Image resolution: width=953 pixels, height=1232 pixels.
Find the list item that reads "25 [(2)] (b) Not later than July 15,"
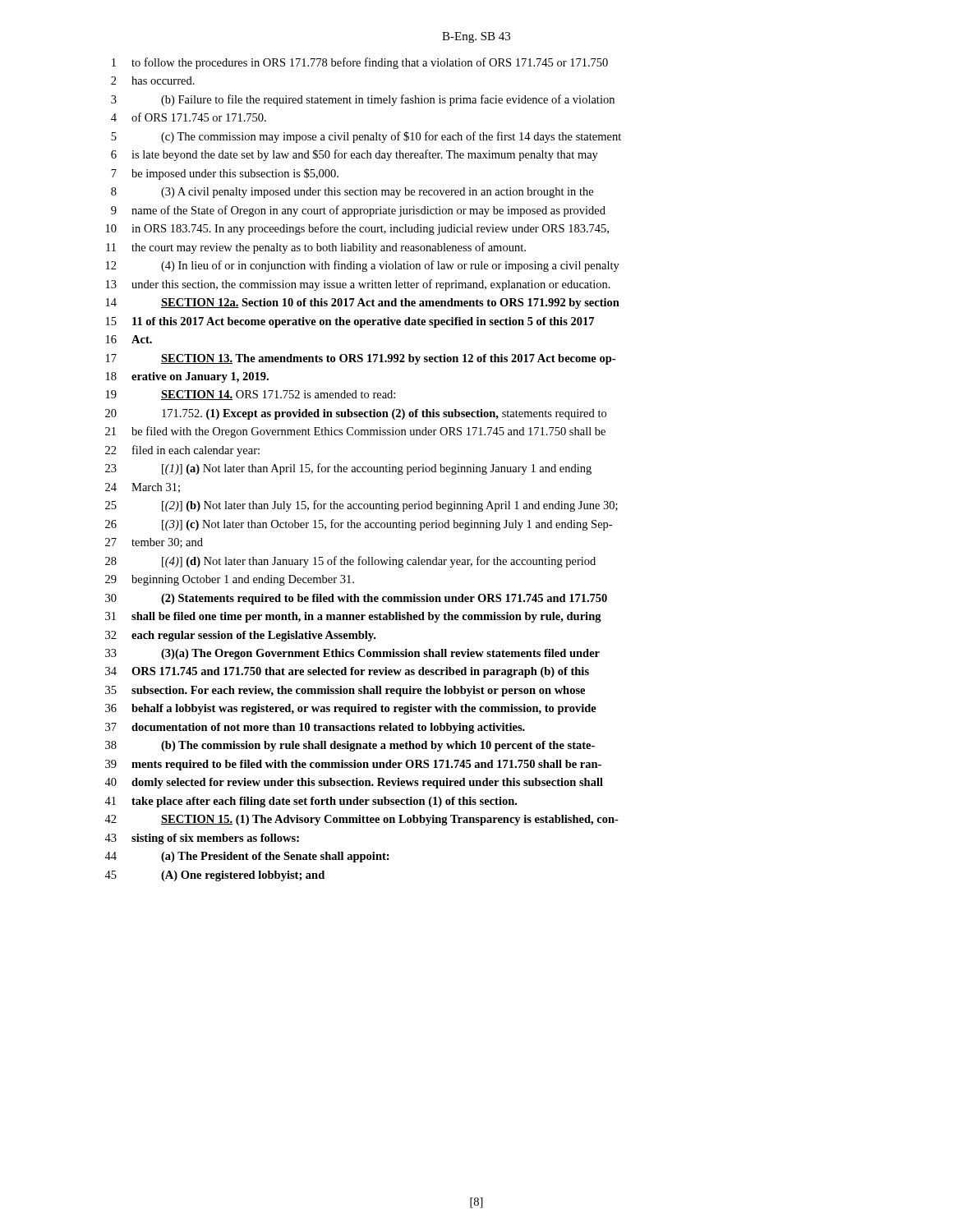(x=484, y=505)
